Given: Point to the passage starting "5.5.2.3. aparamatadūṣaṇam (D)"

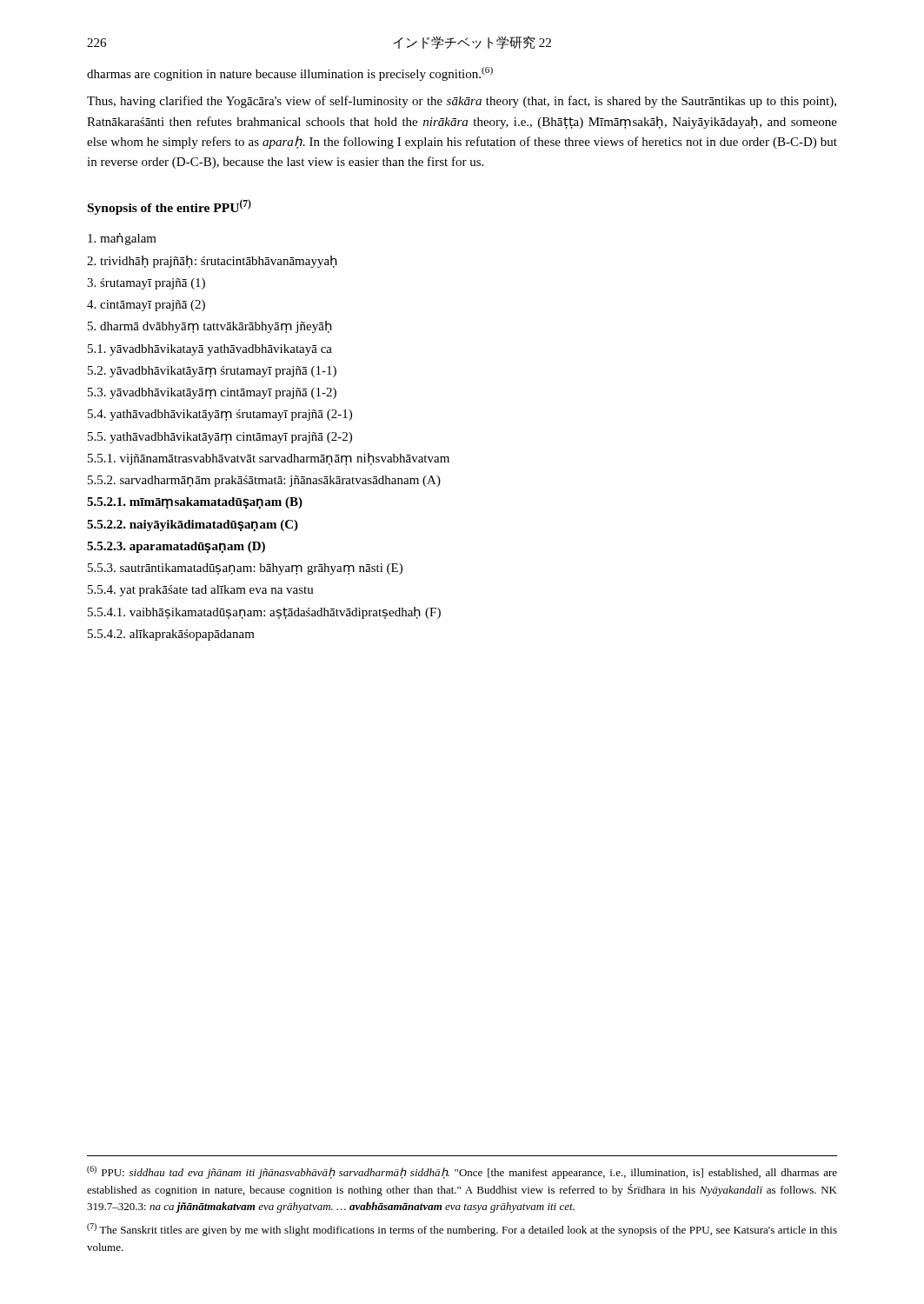Looking at the screenshot, I should pos(176,546).
